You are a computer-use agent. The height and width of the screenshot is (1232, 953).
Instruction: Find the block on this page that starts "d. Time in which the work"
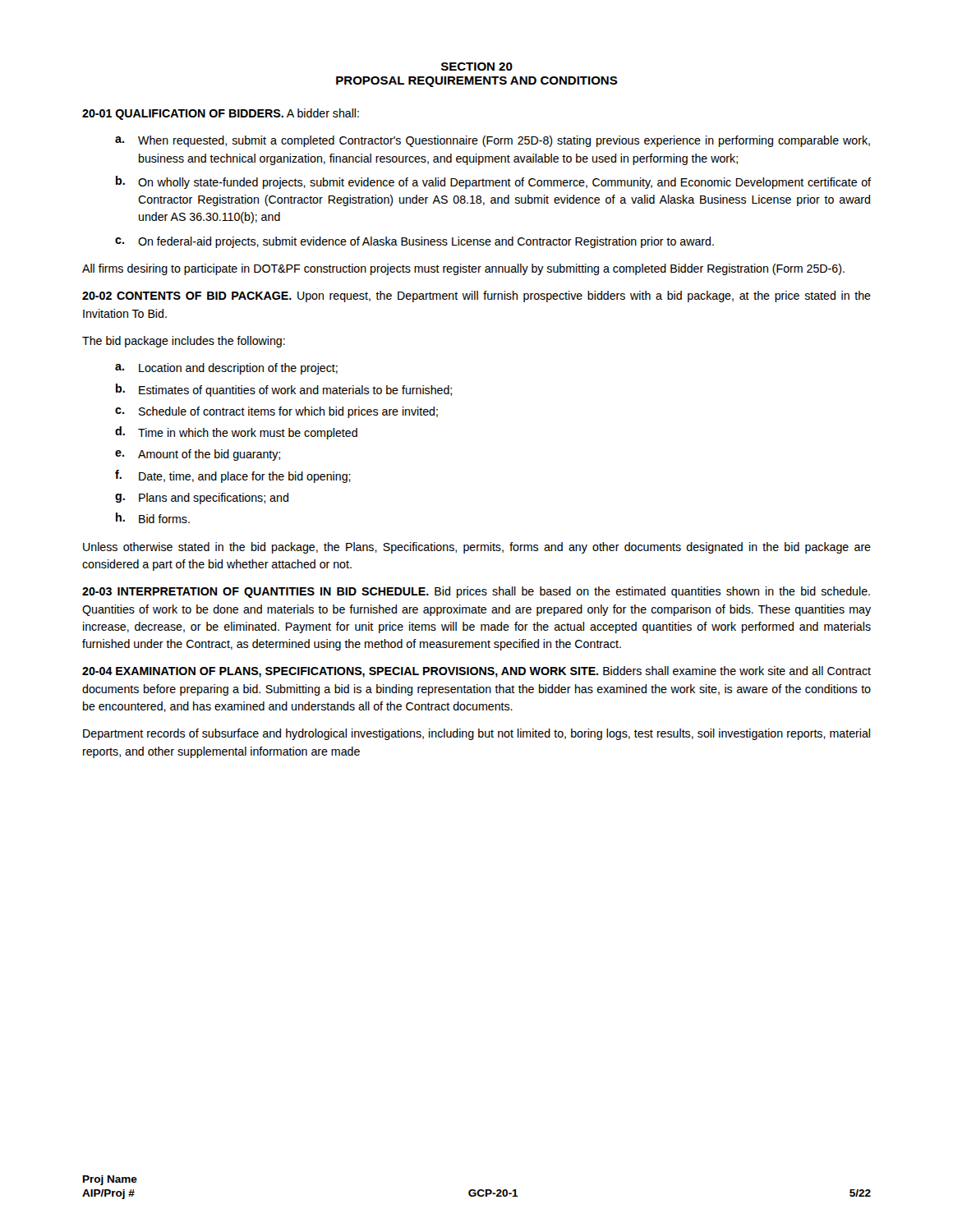pyautogui.click(x=236, y=433)
